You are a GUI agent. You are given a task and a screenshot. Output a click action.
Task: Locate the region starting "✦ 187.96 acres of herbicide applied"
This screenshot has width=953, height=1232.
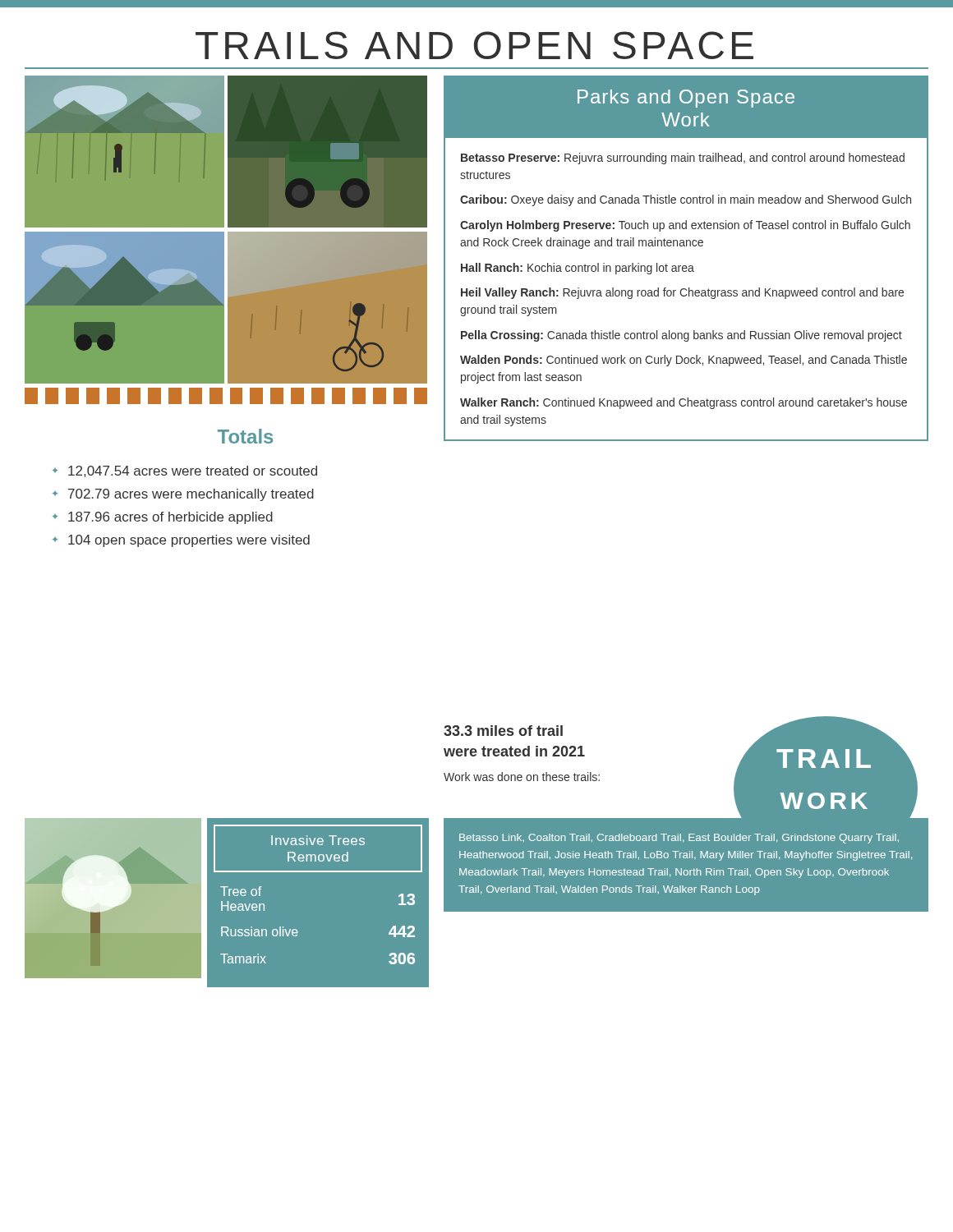(162, 517)
